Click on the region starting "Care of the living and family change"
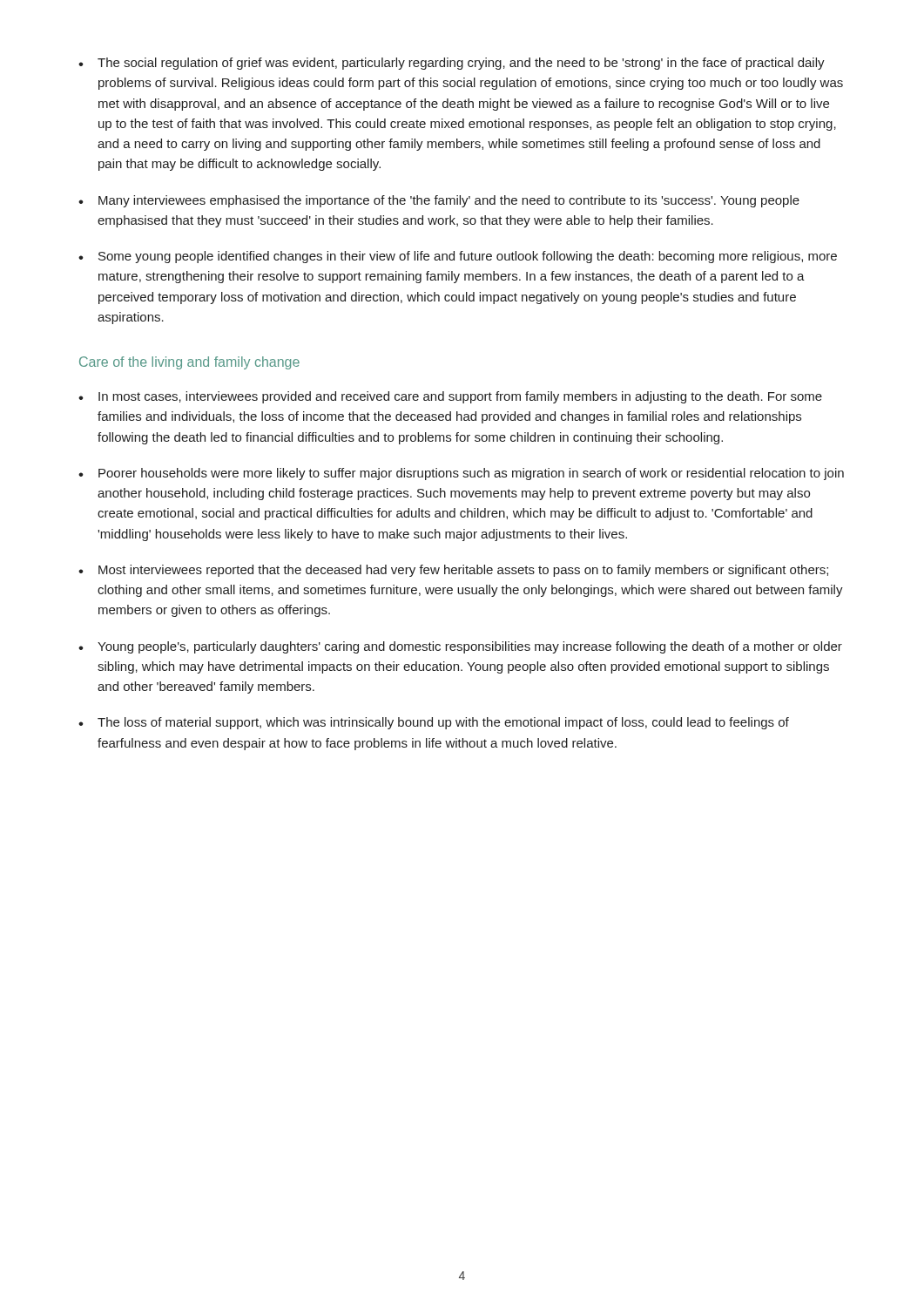 pos(189,363)
